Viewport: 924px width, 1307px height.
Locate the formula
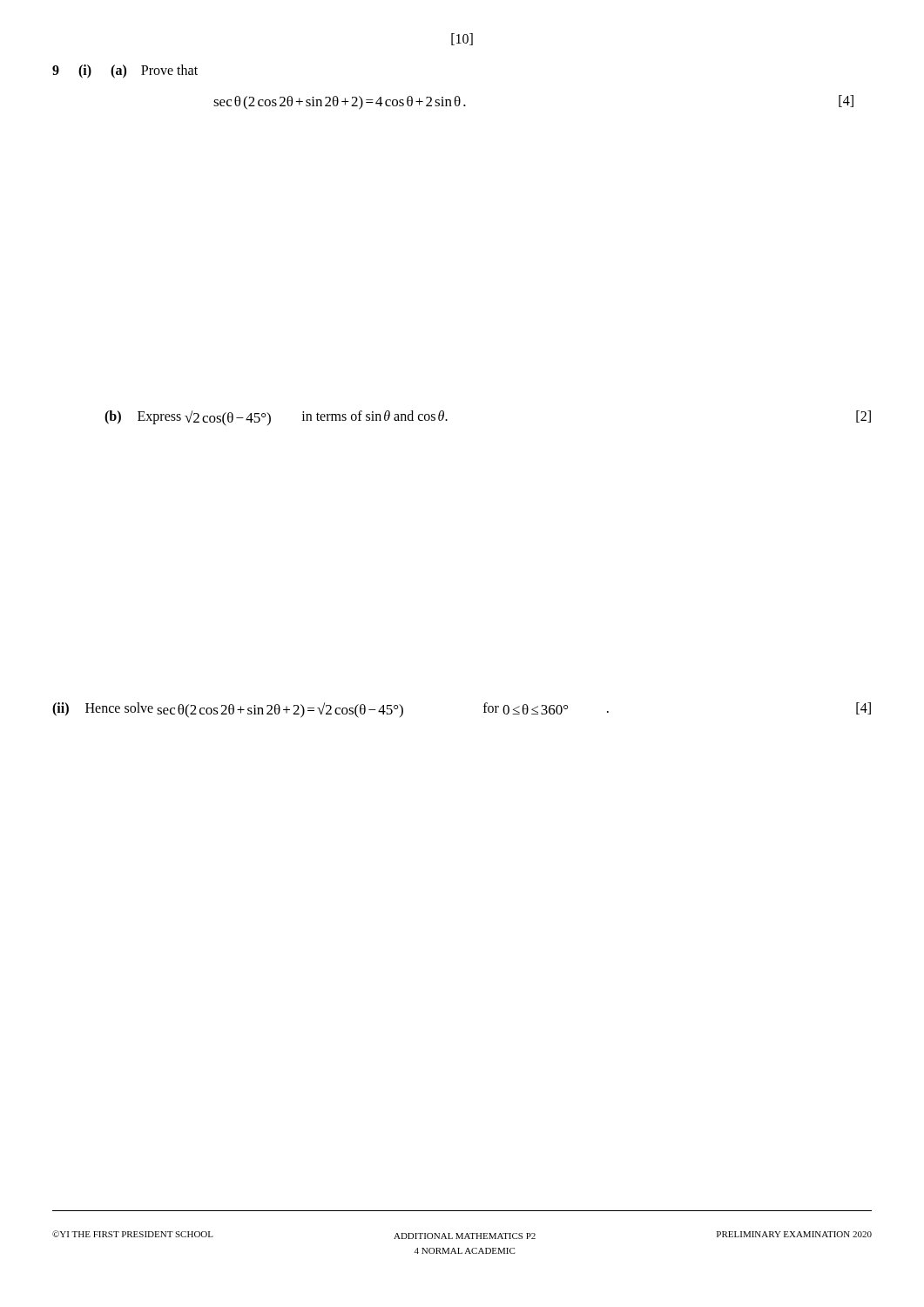(534, 101)
